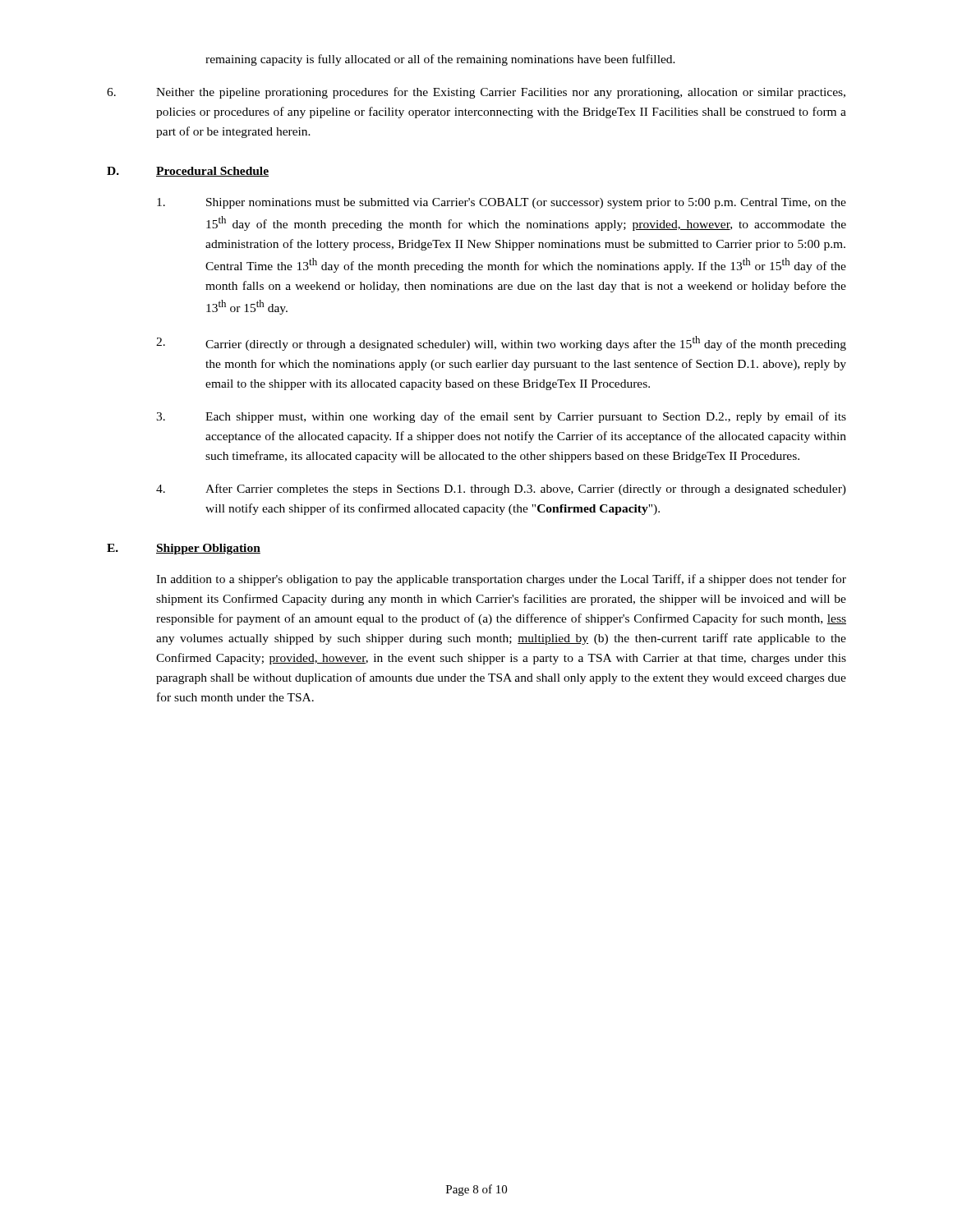Point to the element starting "E. Shipper Obligation"
The height and width of the screenshot is (1232, 953).
pos(184,548)
